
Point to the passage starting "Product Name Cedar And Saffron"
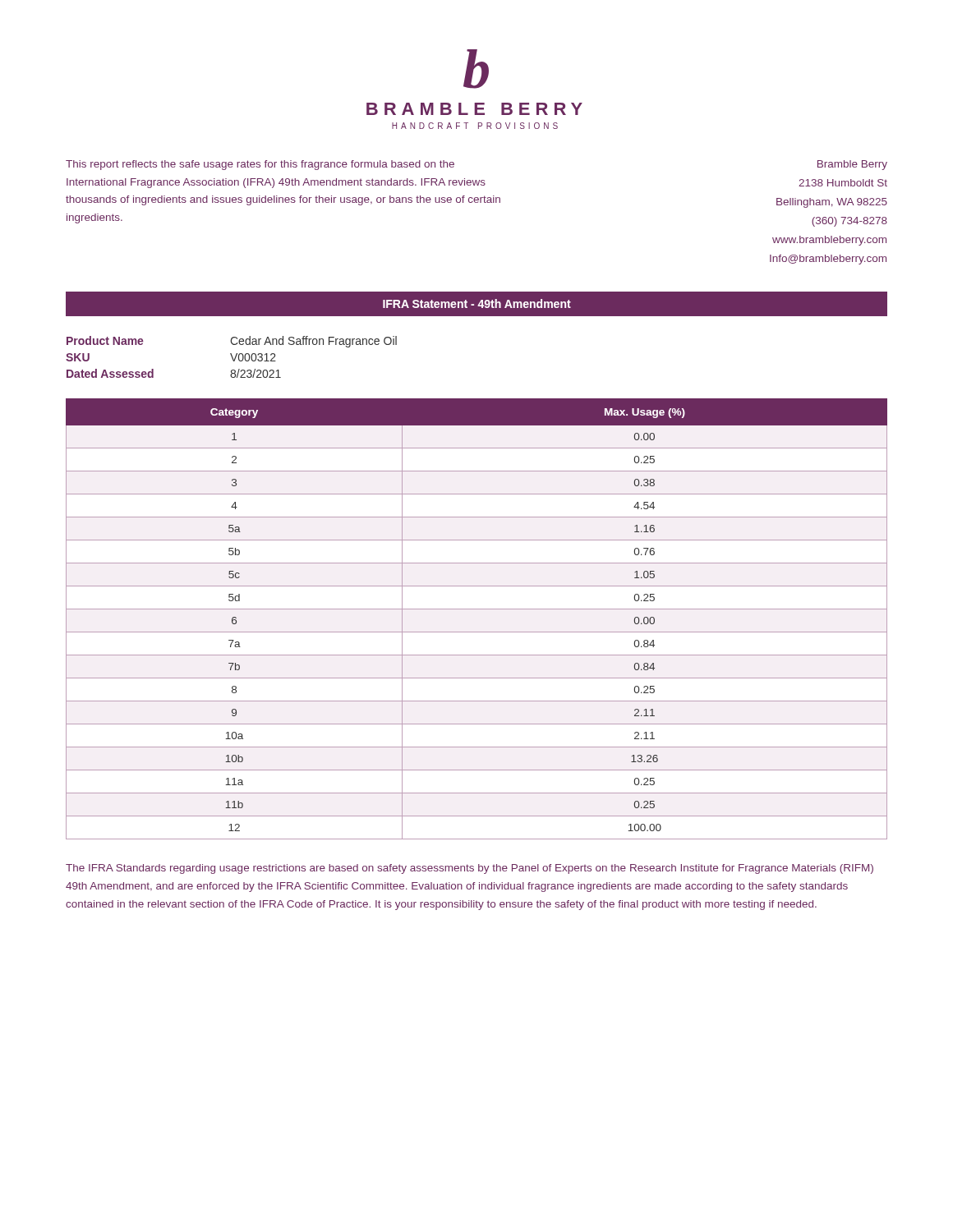point(232,341)
